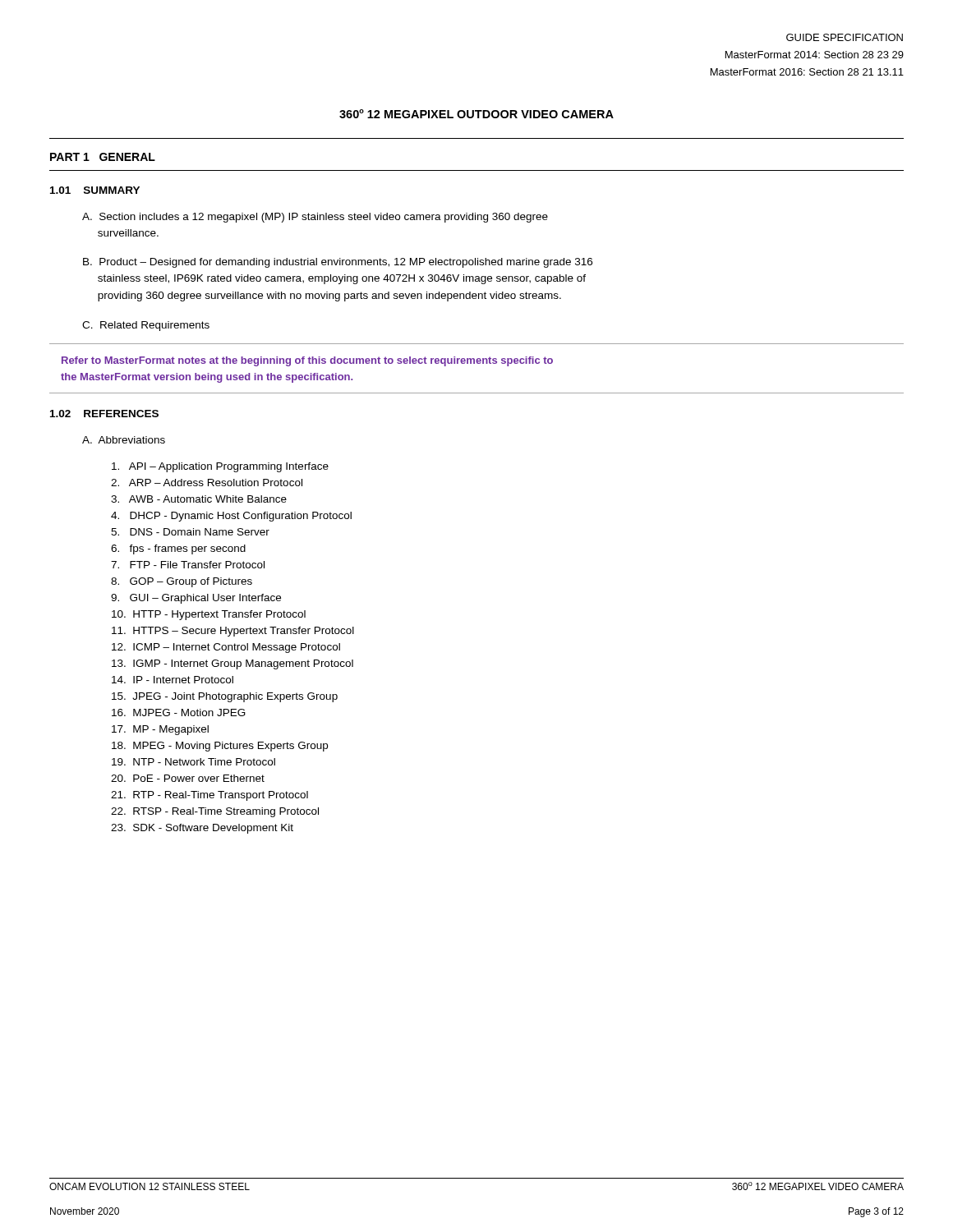Locate the list item that says "14. IP - Internet Protocol"
The height and width of the screenshot is (1232, 953).
coord(172,680)
